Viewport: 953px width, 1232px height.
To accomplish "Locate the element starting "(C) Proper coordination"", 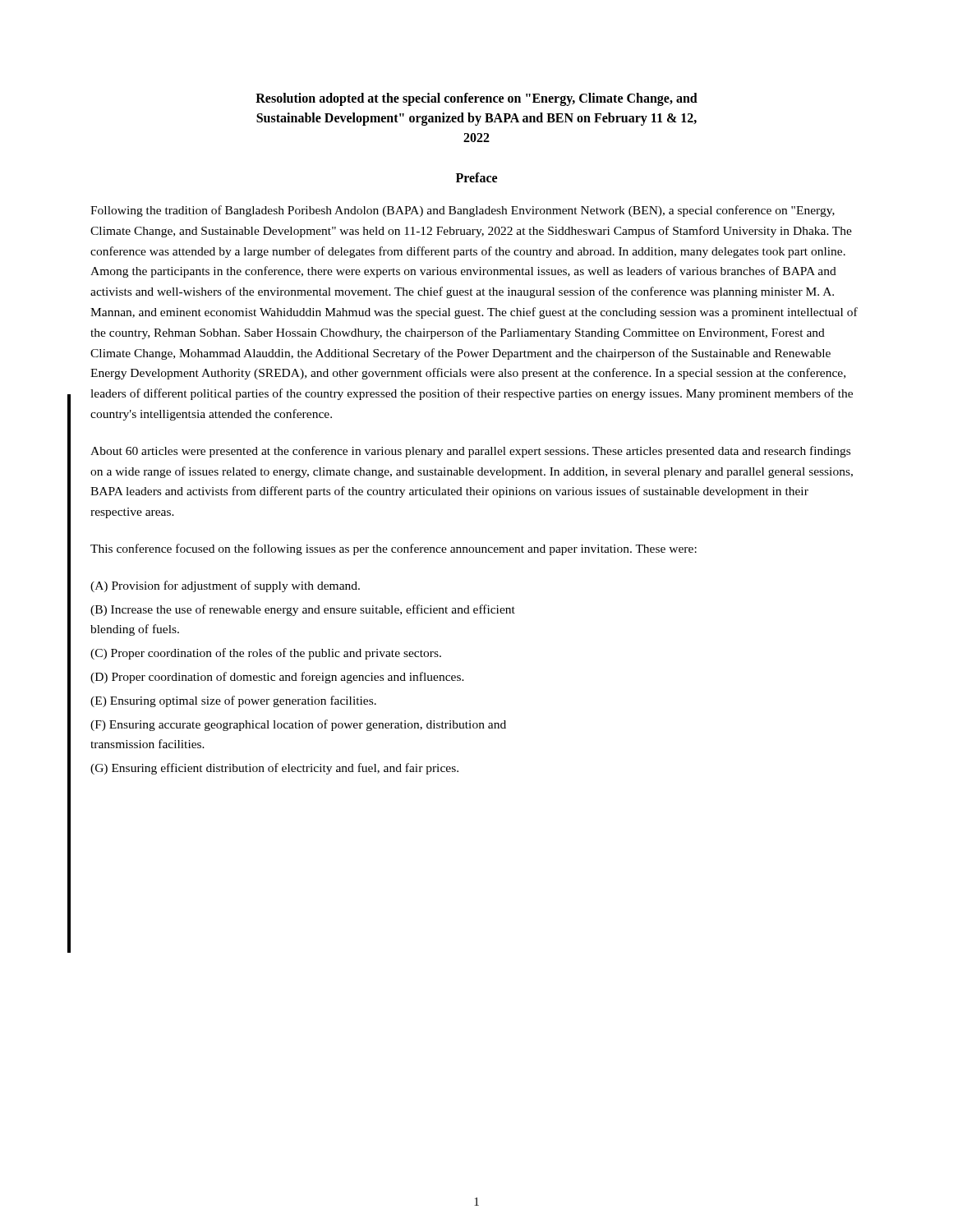I will click(x=266, y=653).
